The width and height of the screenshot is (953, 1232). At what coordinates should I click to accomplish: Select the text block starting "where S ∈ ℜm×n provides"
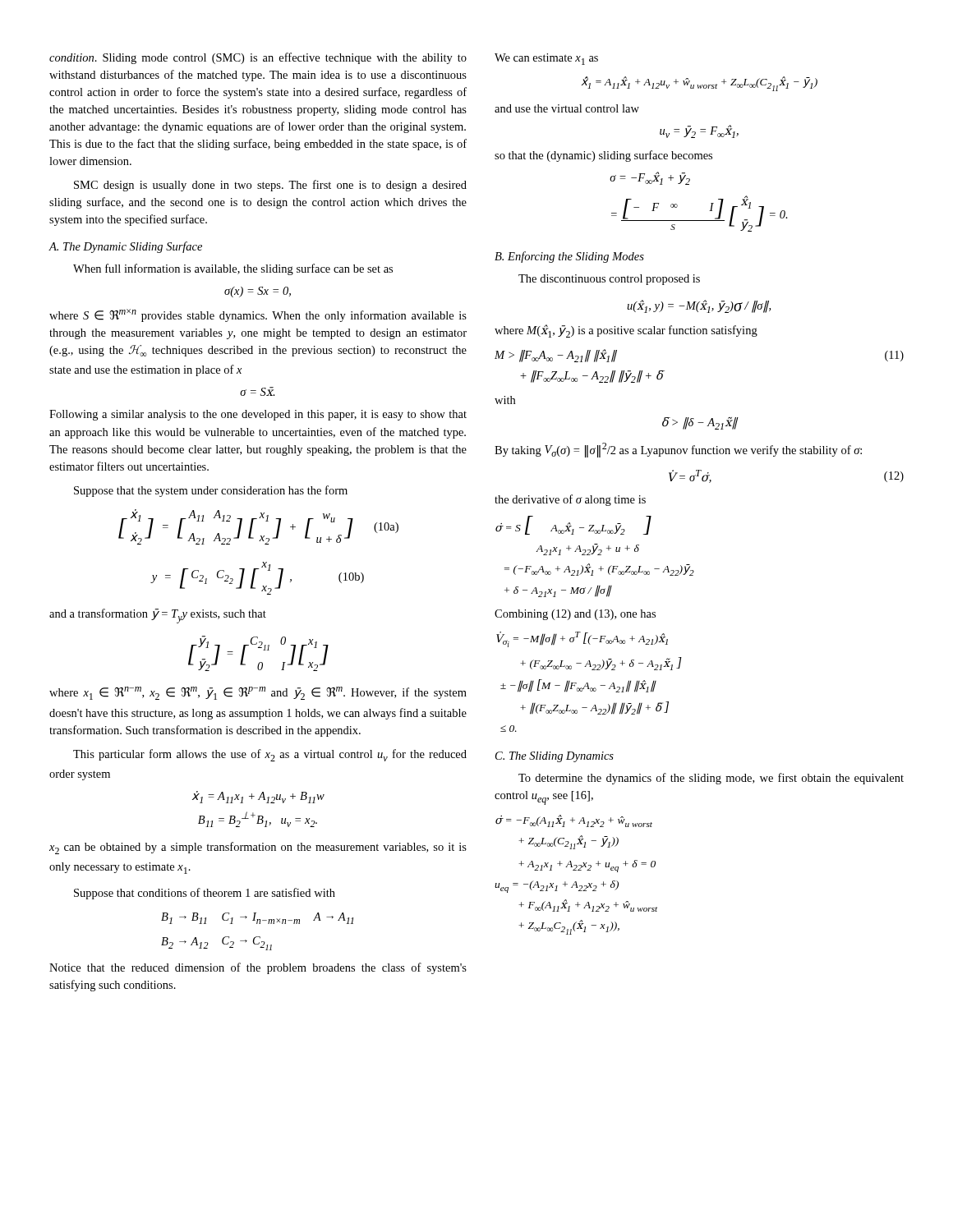(x=258, y=342)
